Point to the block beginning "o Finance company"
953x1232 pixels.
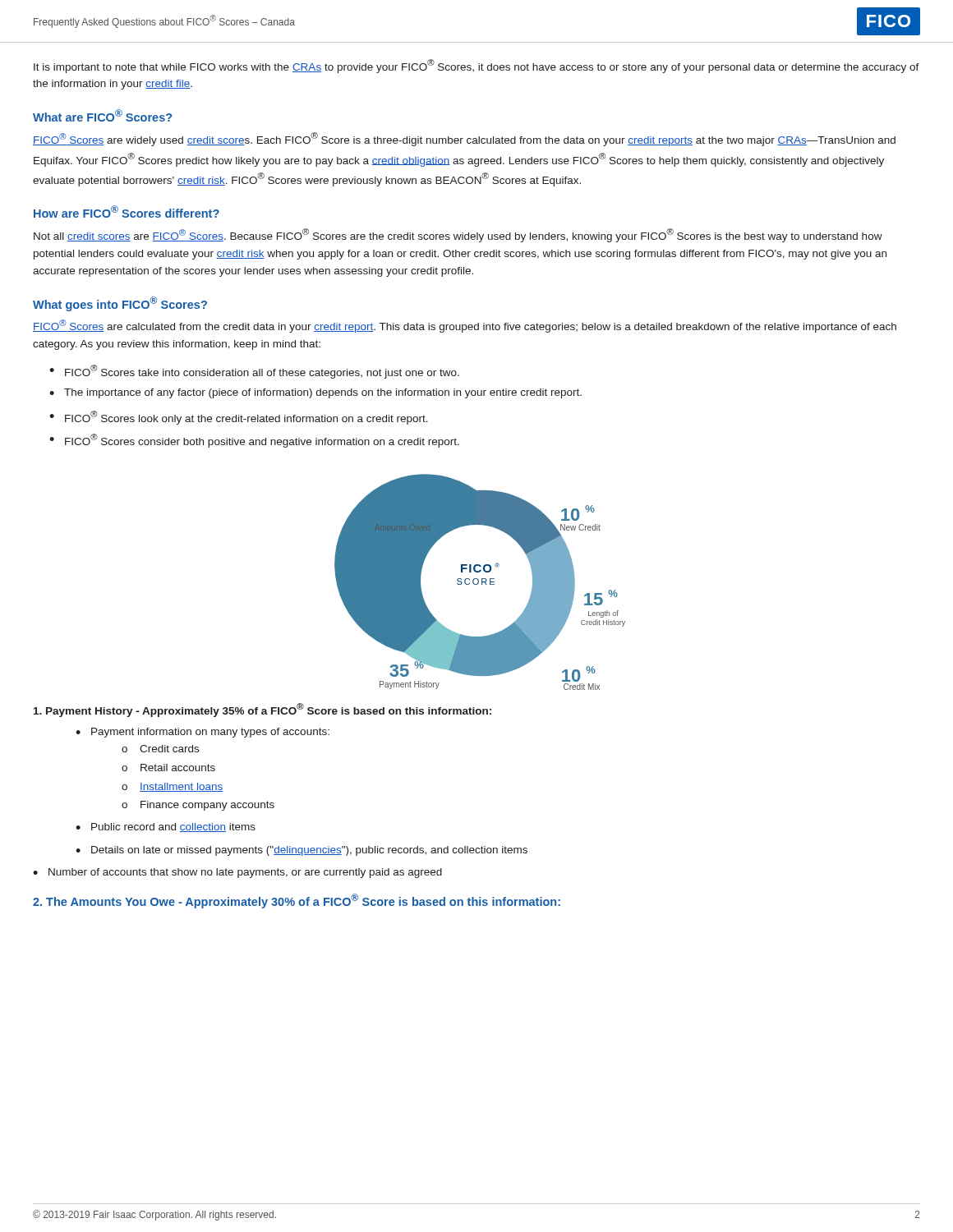point(198,806)
